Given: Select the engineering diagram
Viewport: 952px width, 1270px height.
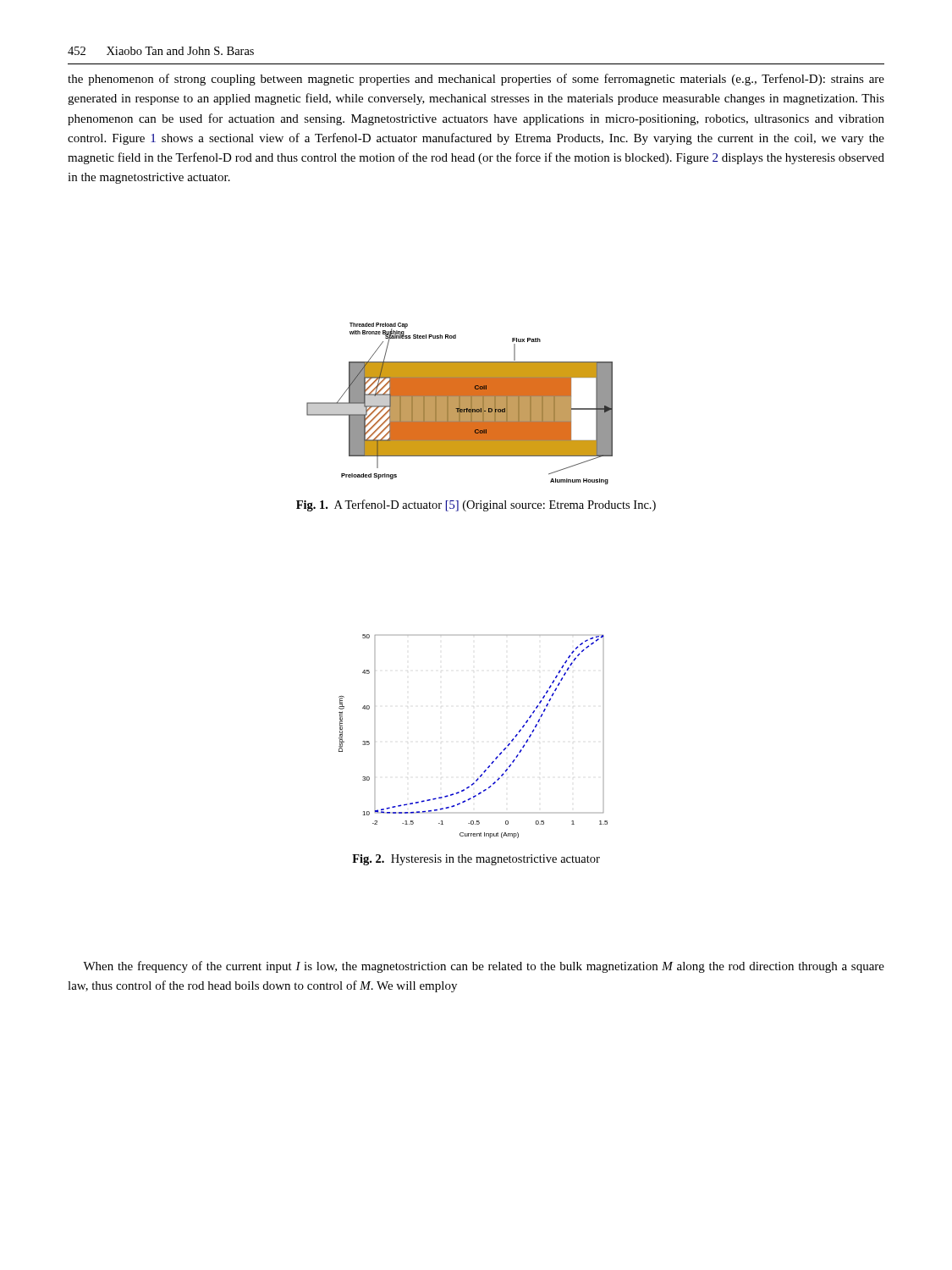Looking at the screenshot, I should [x=476, y=405].
